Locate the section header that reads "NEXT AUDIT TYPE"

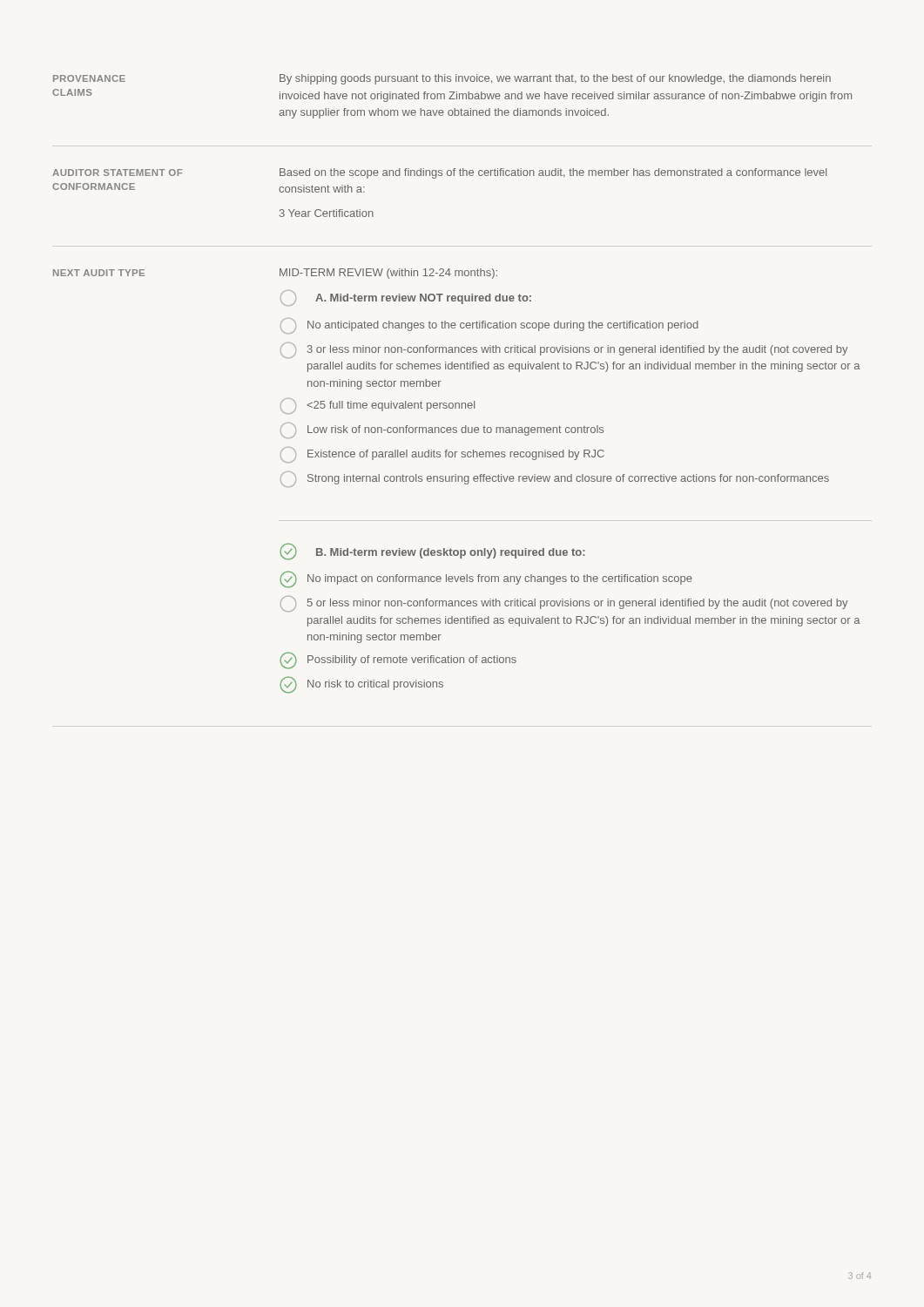click(99, 273)
